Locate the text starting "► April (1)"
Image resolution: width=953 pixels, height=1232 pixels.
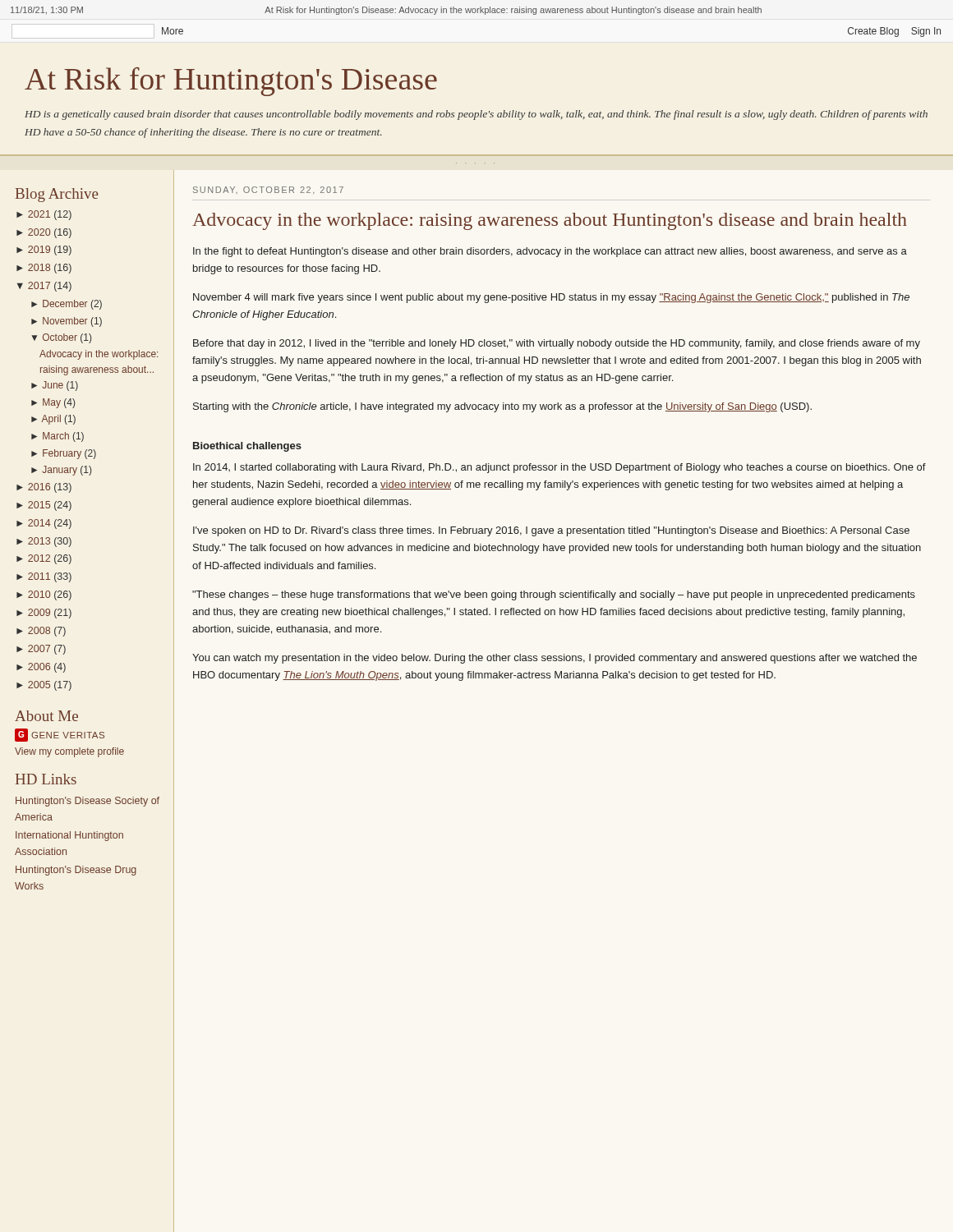pyautogui.click(x=53, y=419)
